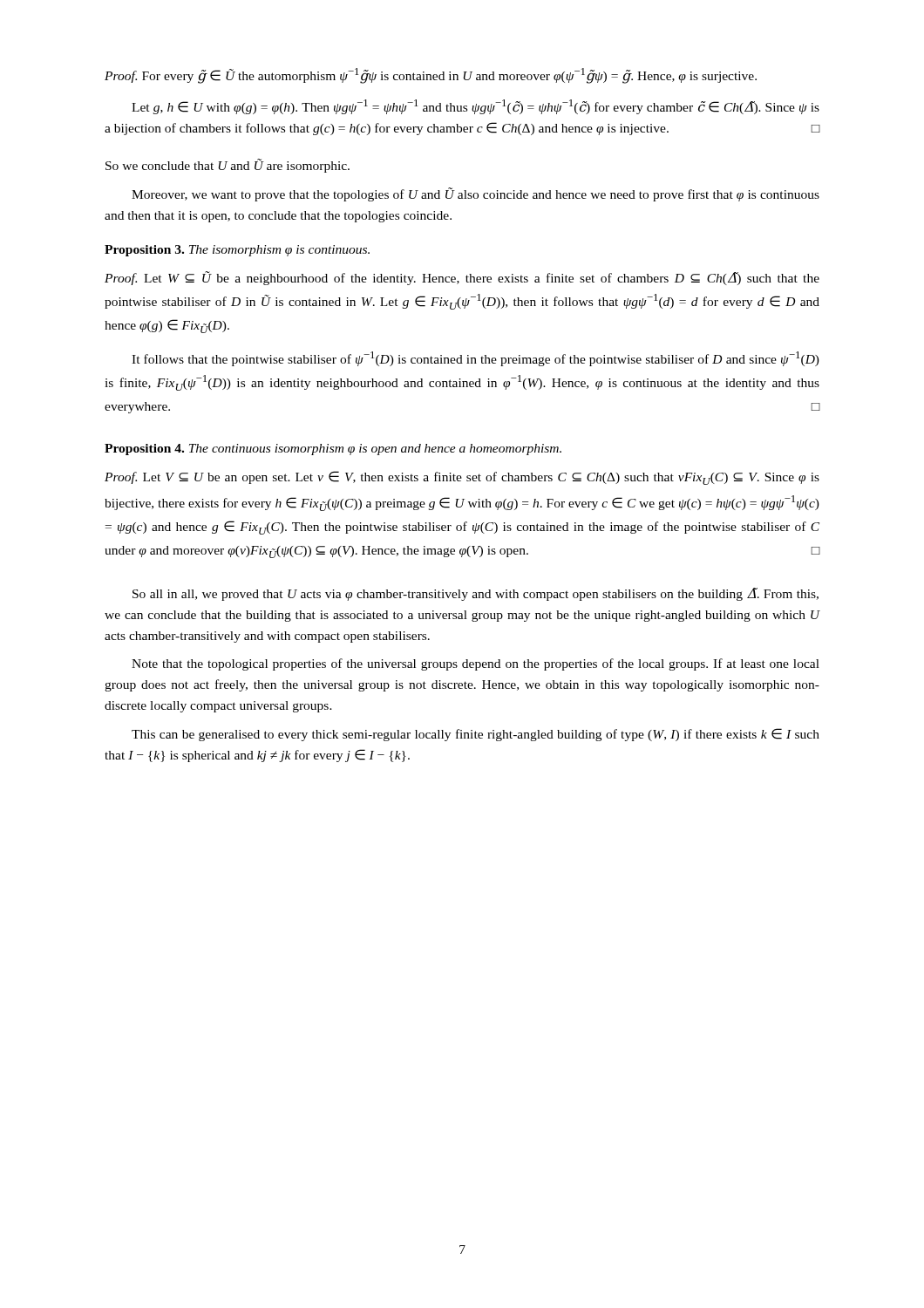This screenshot has width=924, height=1308.
Task: Navigate to the text starting "Proposition 4. The continuous isomorphism φ is"
Action: 462,448
